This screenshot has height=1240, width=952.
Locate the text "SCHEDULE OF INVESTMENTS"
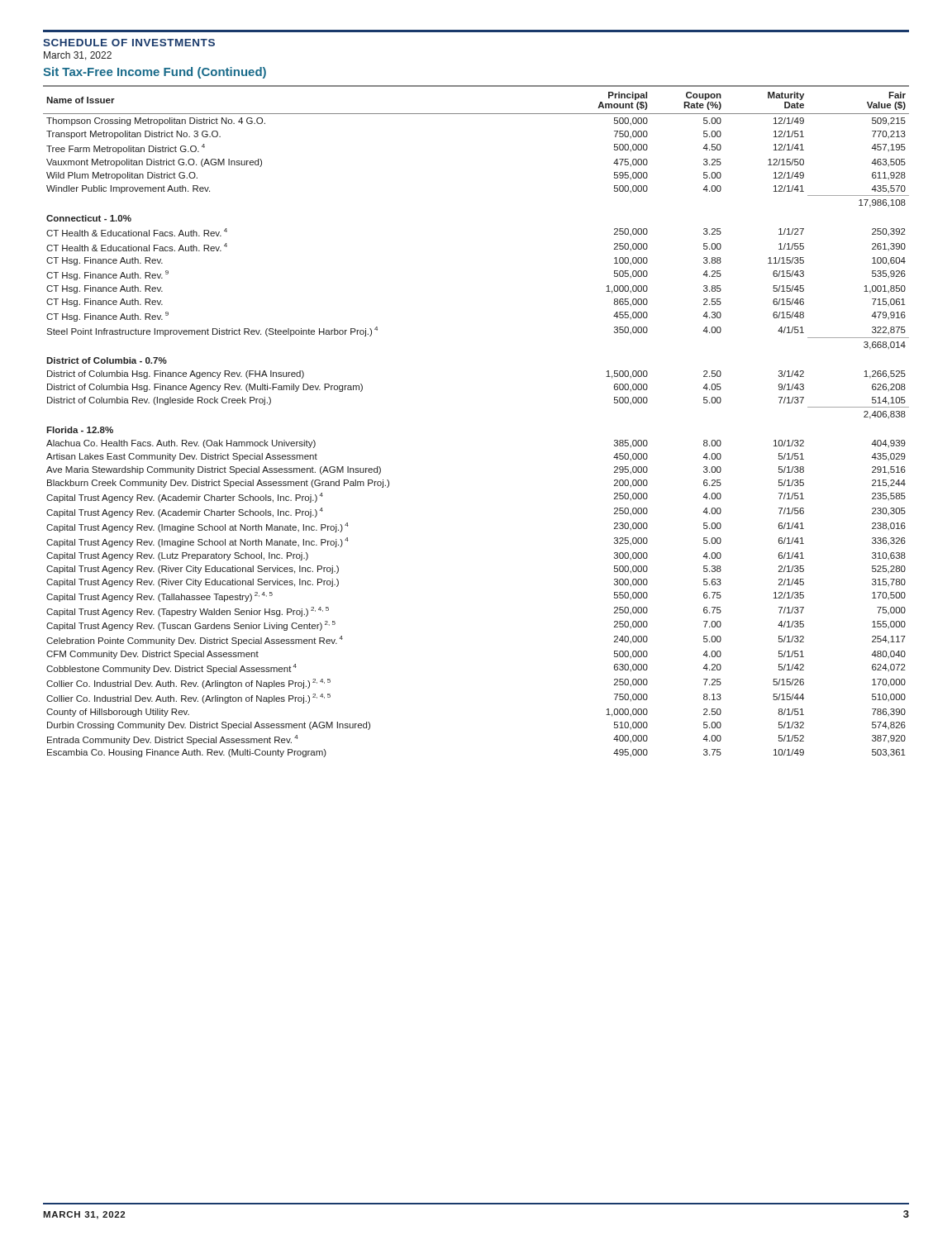(129, 43)
